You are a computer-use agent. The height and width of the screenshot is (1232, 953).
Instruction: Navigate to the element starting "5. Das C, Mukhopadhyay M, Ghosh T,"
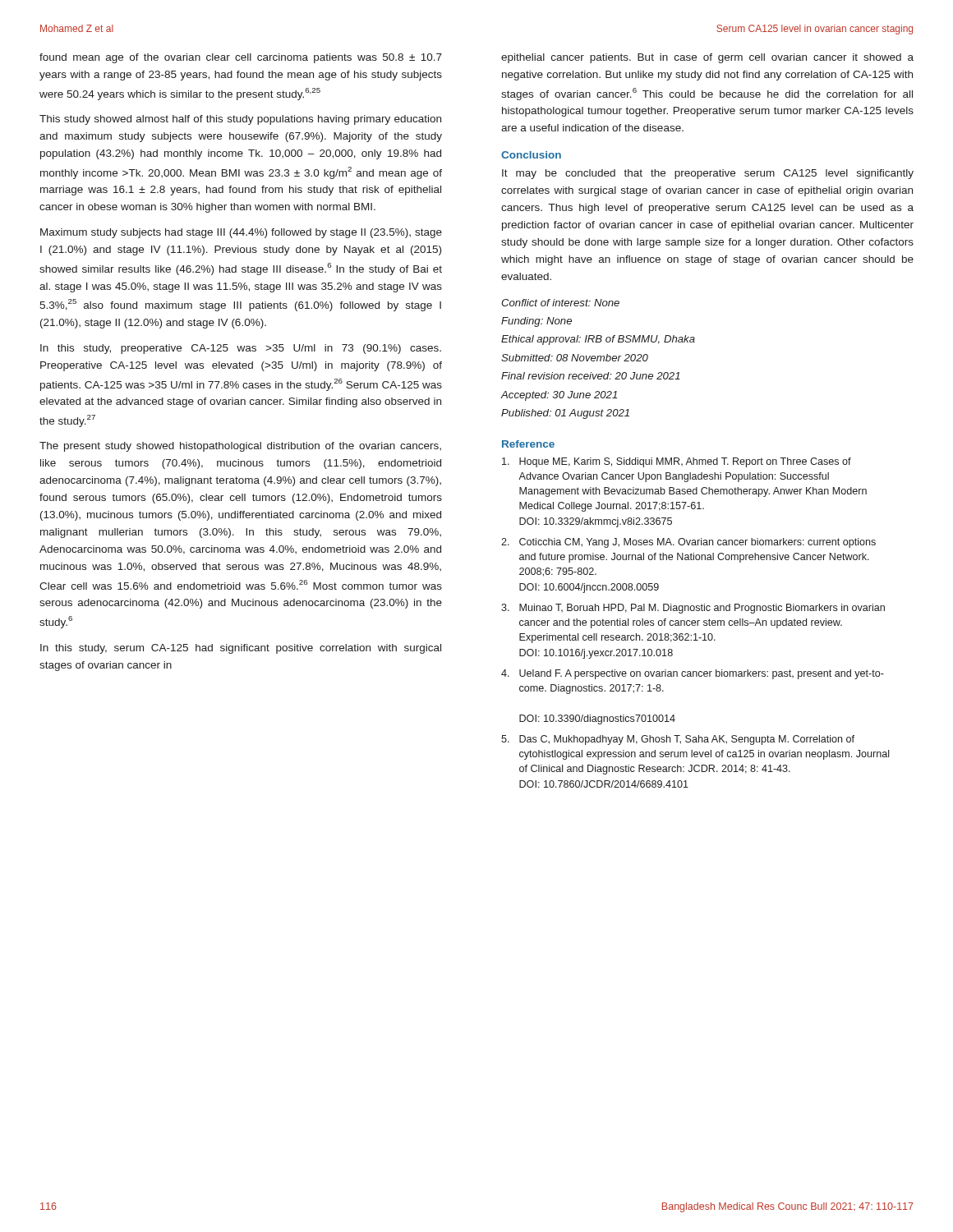pos(697,762)
